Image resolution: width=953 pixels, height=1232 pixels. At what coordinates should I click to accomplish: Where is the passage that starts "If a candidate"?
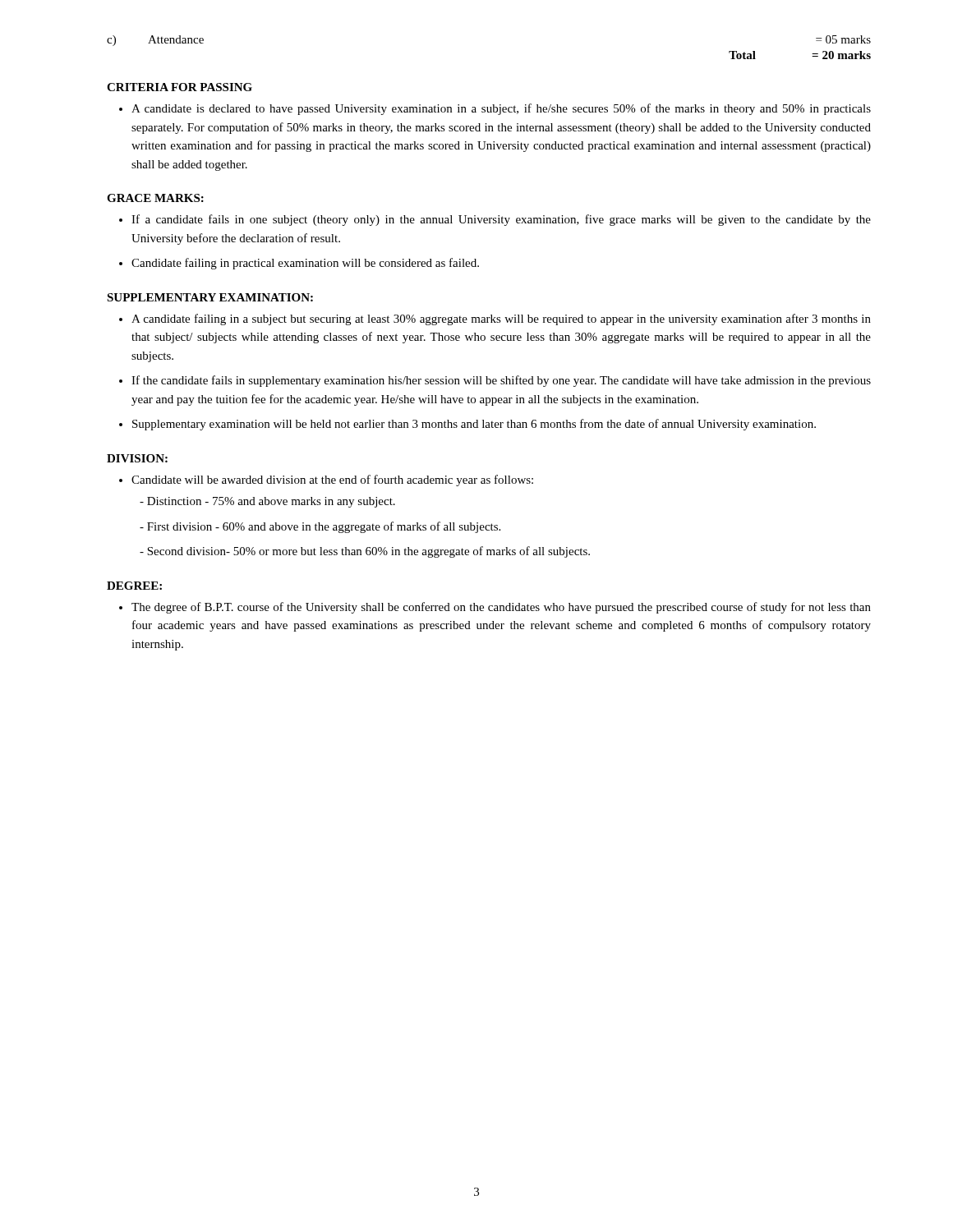click(x=501, y=229)
